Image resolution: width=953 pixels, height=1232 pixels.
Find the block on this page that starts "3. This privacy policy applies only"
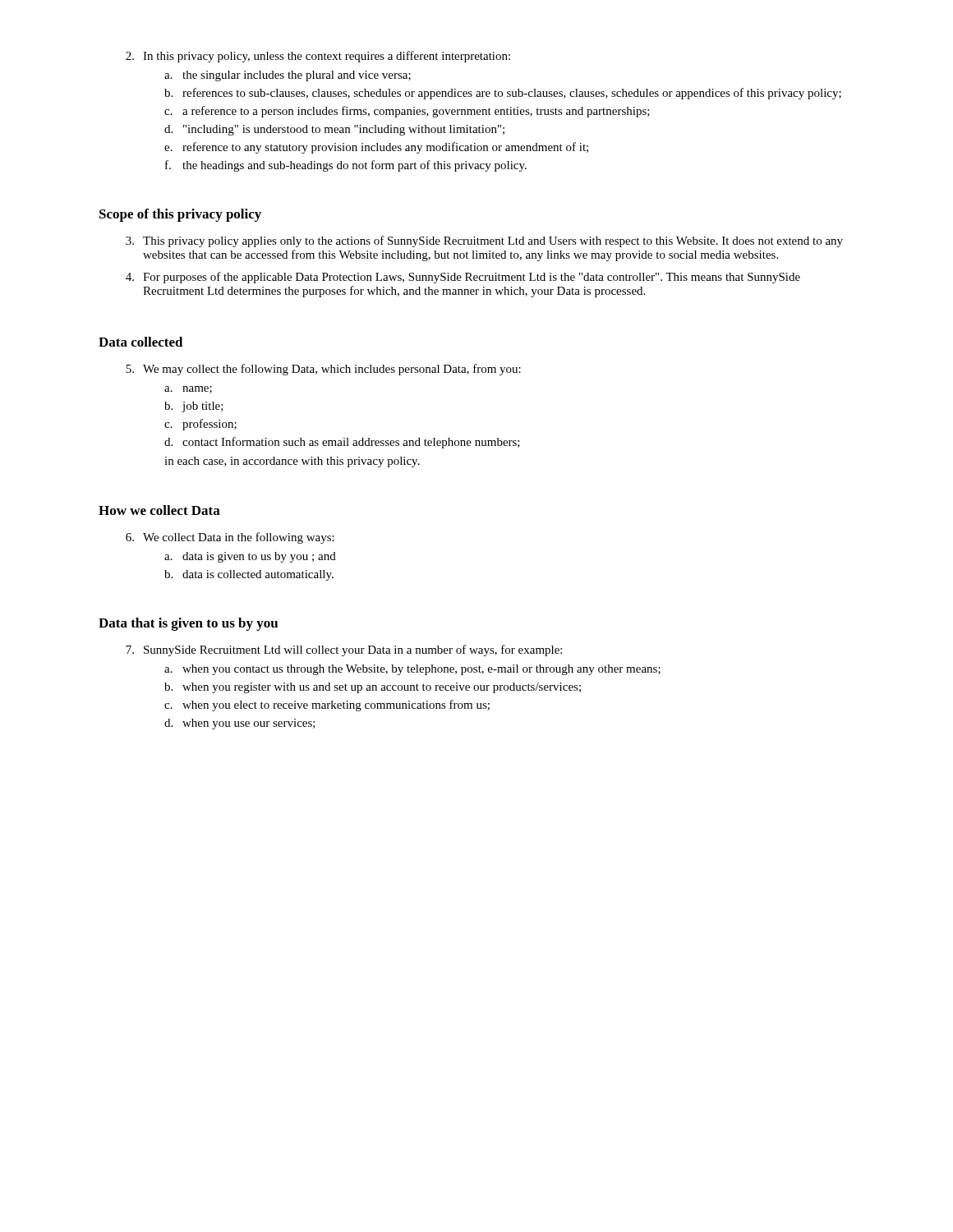click(476, 248)
